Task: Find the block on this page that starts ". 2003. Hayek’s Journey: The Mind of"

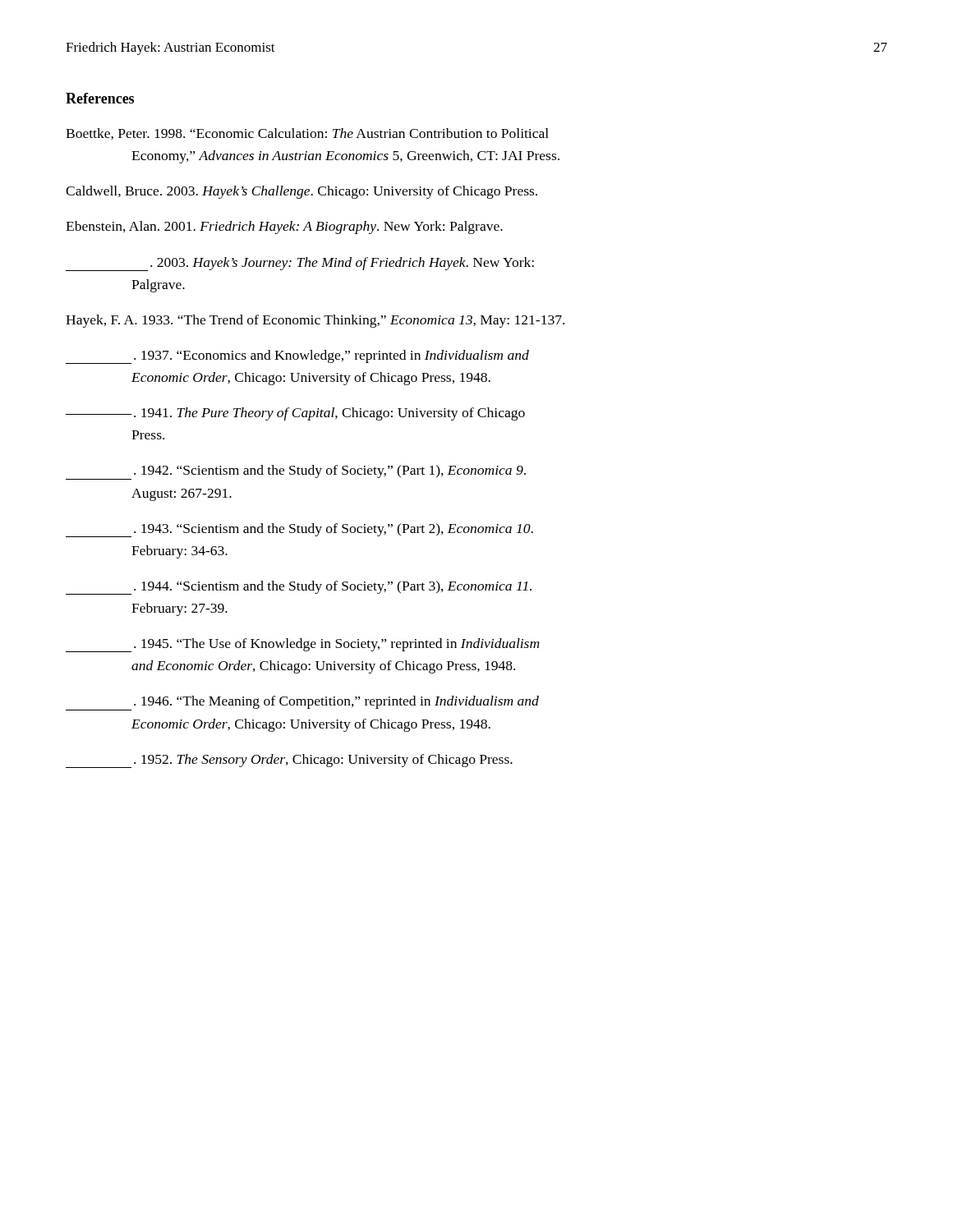Action: click(476, 273)
